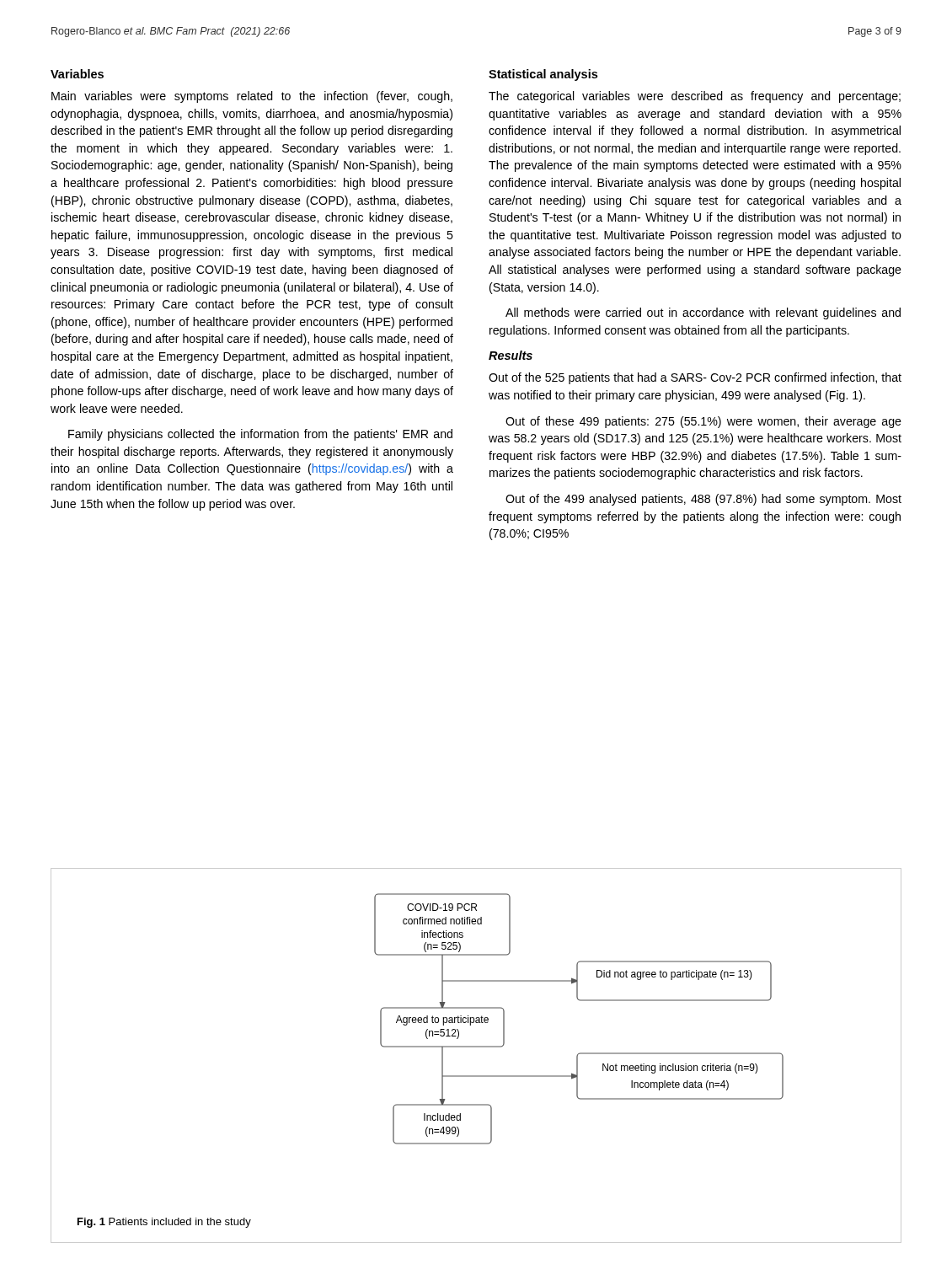Image resolution: width=952 pixels, height=1264 pixels.
Task: Locate the flowchart
Action: pyautogui.click(x=476, y=1046)
